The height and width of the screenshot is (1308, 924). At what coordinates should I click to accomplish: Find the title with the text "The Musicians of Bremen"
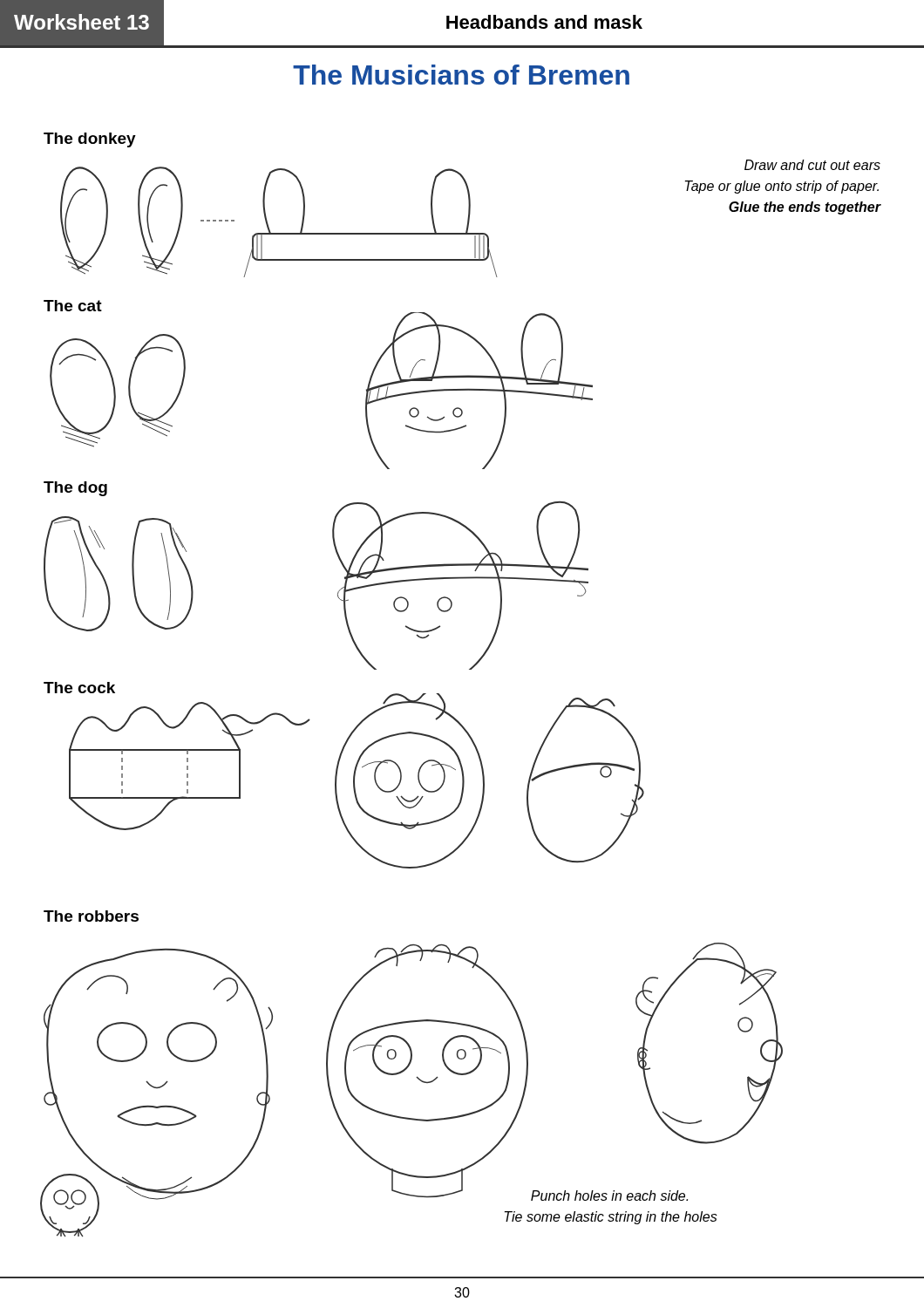coord(462,75)
